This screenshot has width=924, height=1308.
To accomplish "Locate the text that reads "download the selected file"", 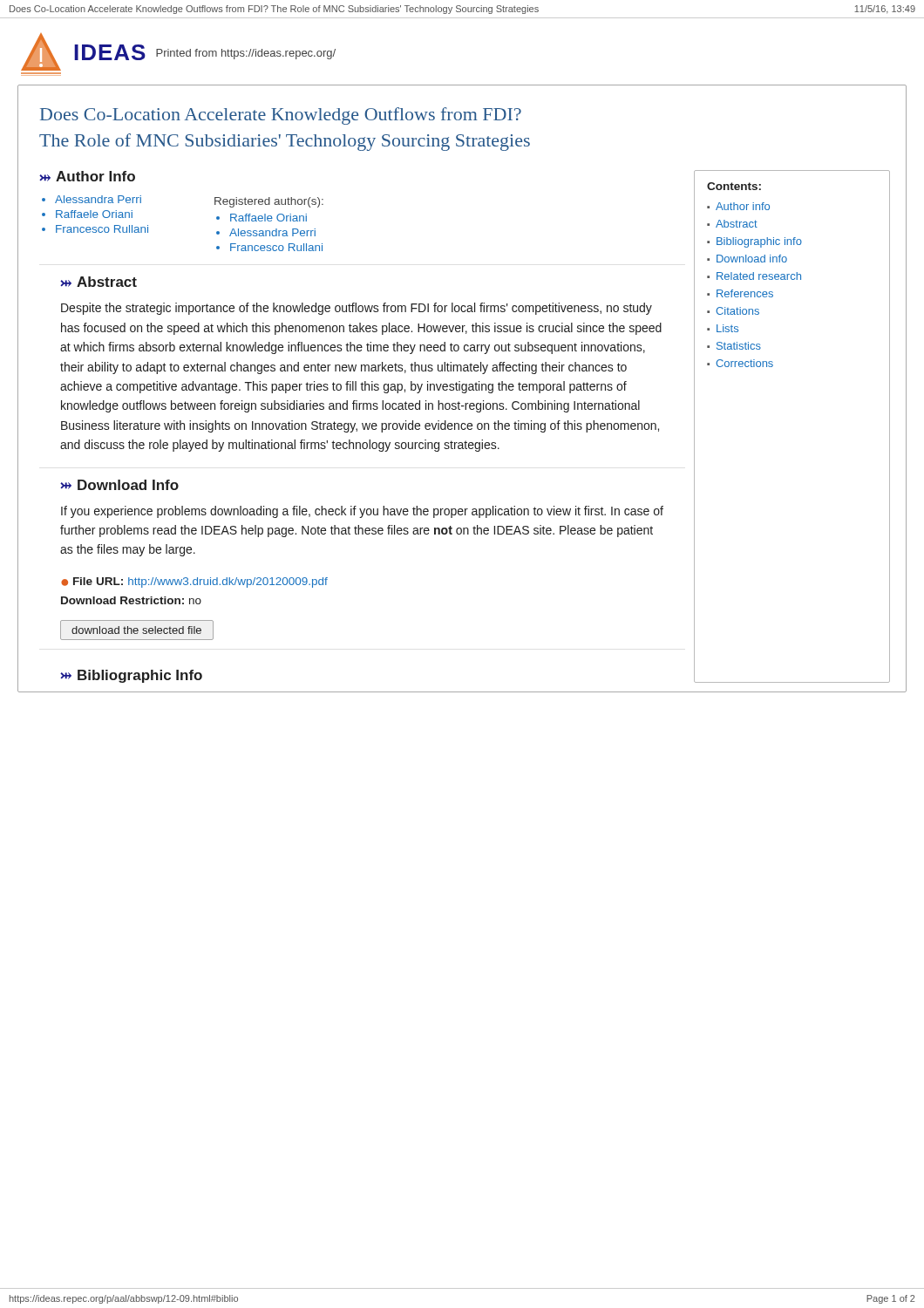I will click(137, 630).
